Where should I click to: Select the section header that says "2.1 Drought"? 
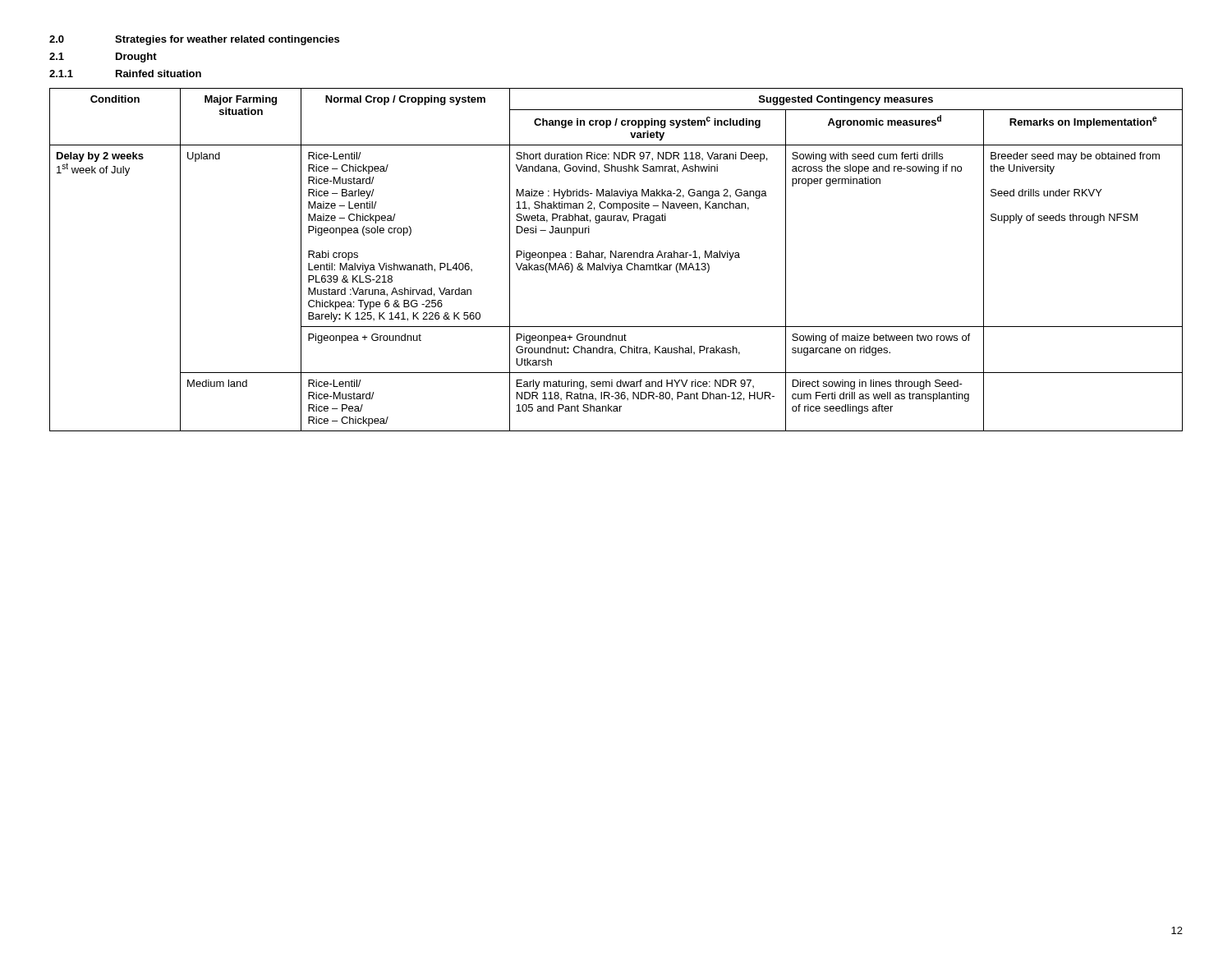click(52, 57)
